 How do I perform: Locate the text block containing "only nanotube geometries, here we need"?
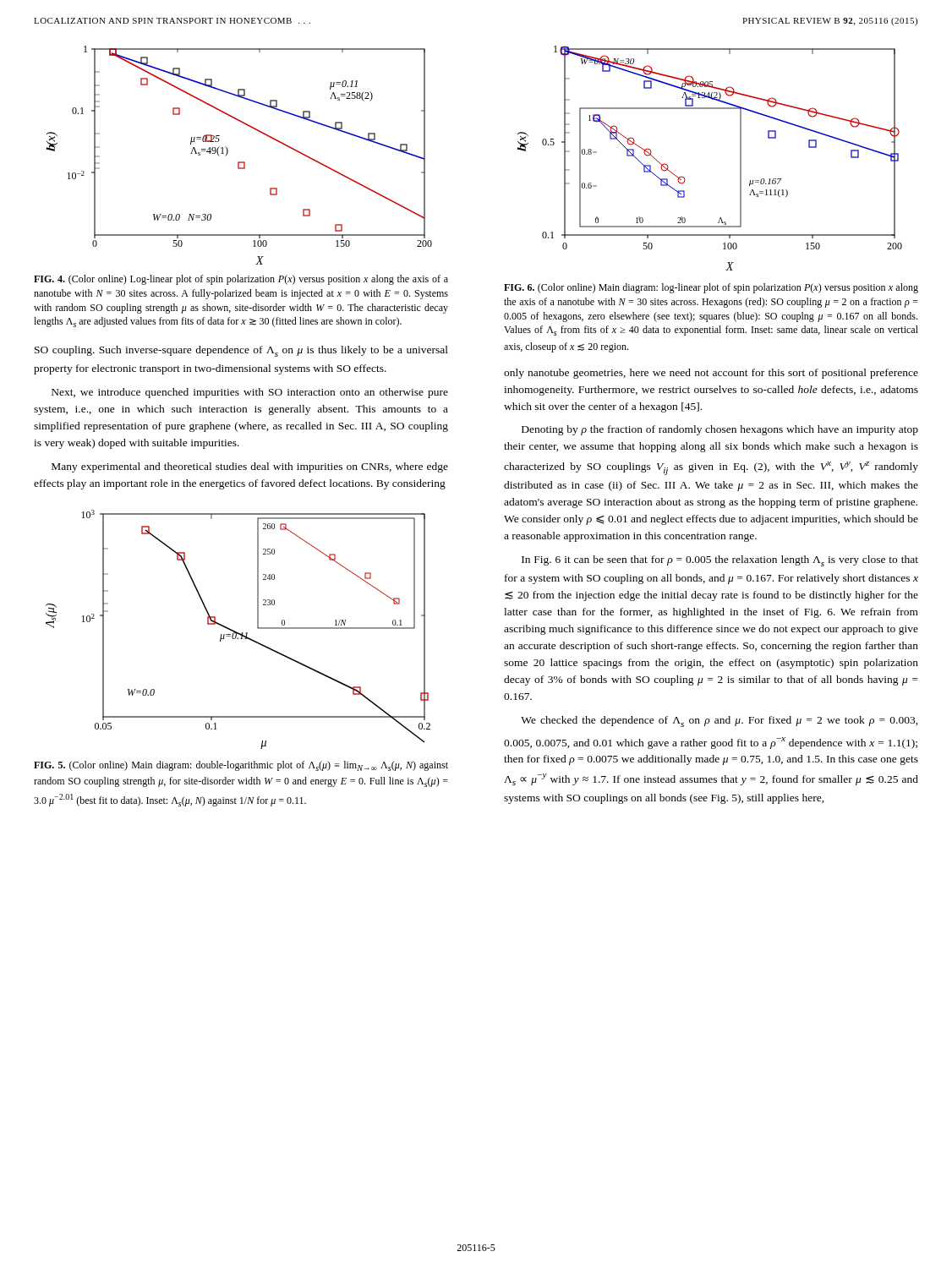[x=711, y=585]
